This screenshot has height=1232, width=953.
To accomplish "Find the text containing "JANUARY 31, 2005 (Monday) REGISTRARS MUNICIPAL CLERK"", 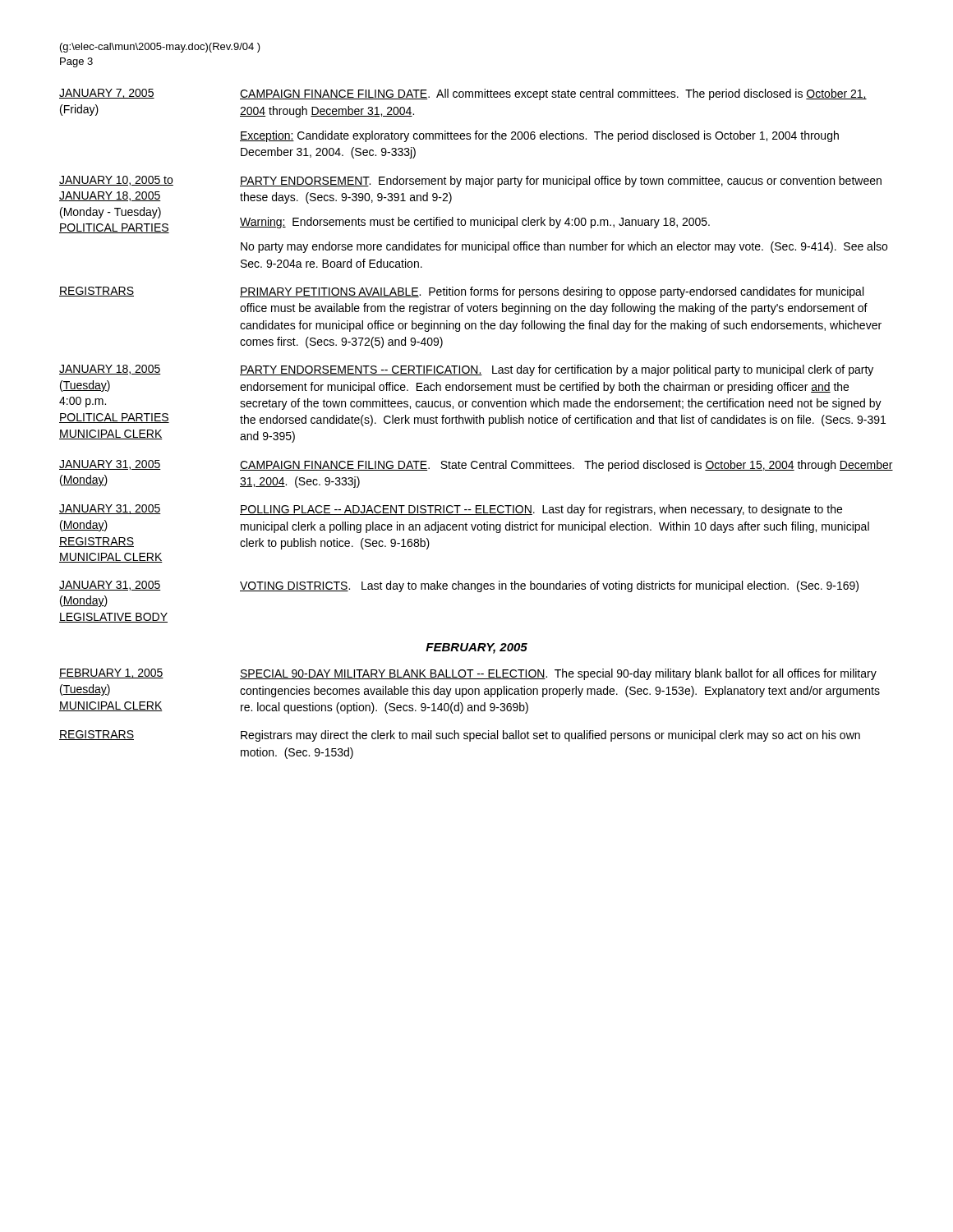I will click(x=111, y=533).
